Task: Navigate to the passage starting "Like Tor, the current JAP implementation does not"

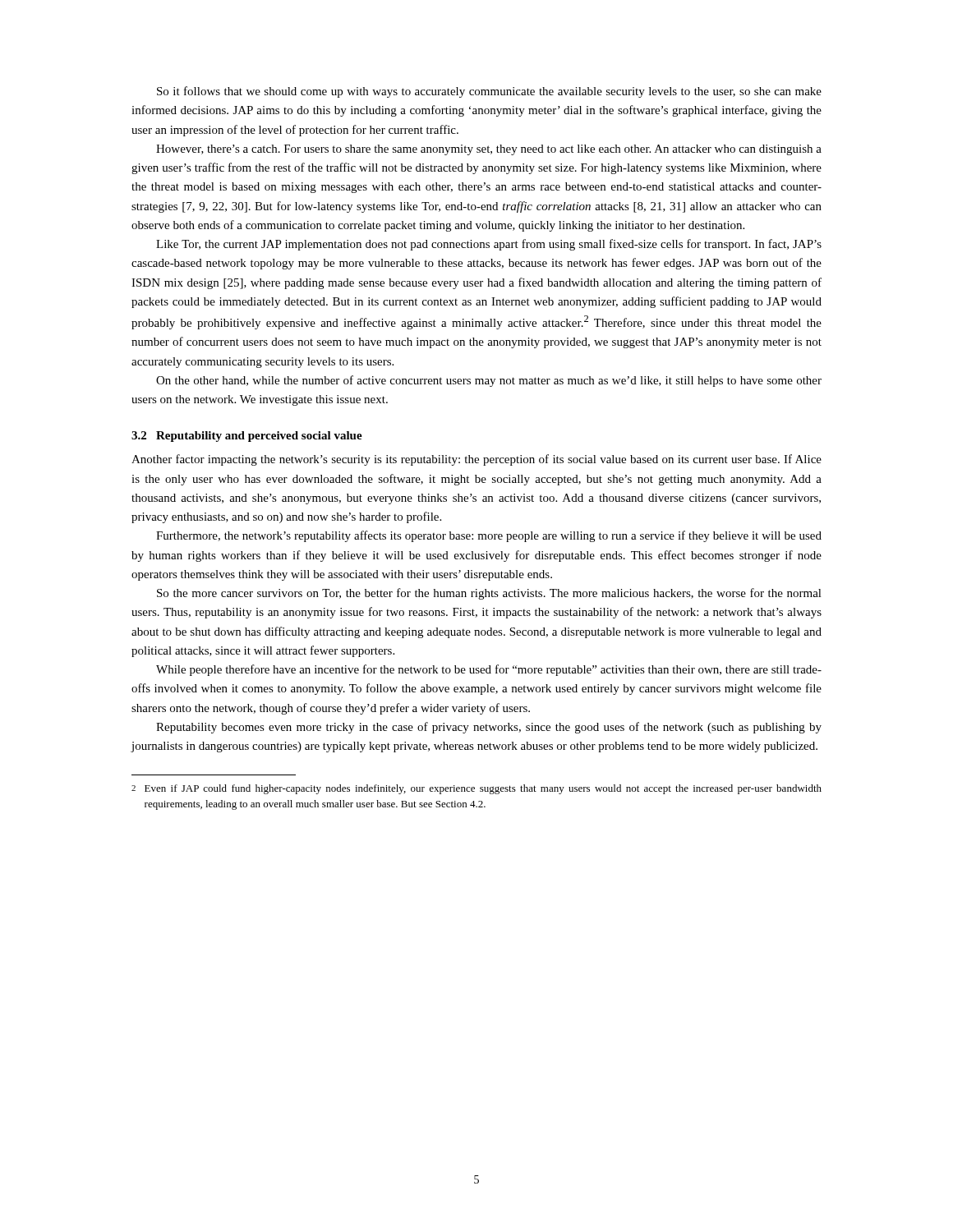Action: 476,303
